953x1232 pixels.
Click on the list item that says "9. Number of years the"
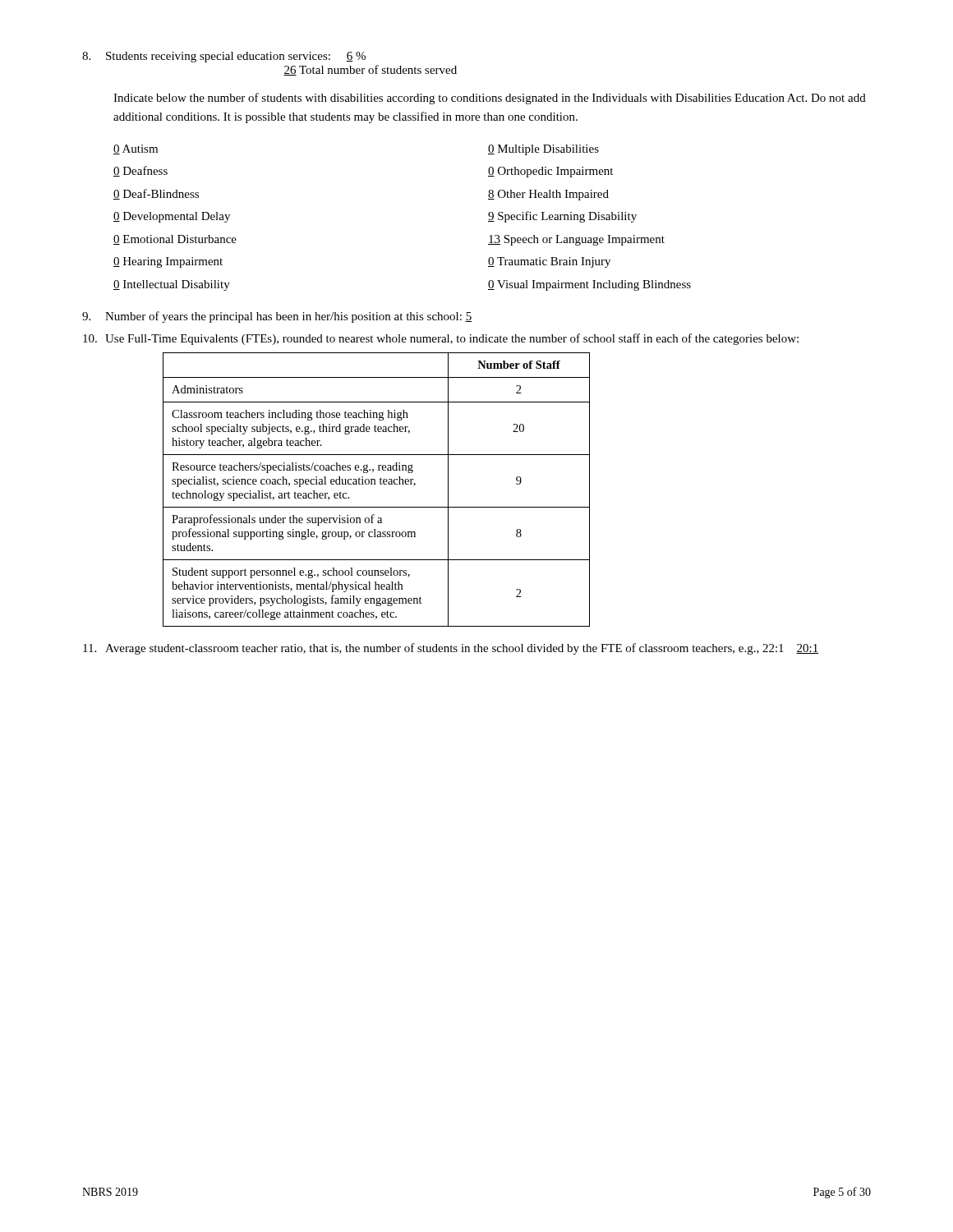(x=277, y=317)
